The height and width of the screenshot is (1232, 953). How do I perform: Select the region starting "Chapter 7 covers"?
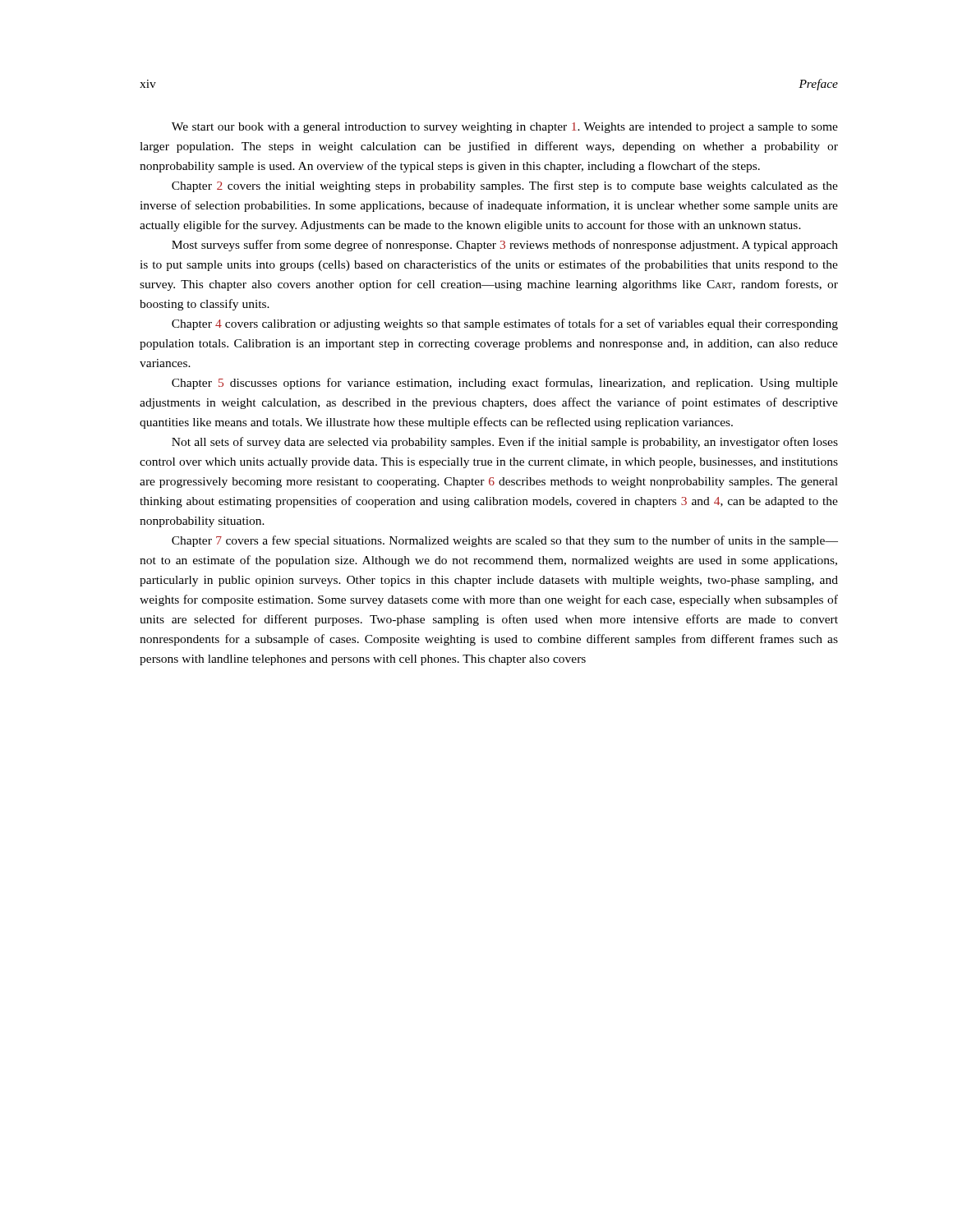tap(489, 600)
